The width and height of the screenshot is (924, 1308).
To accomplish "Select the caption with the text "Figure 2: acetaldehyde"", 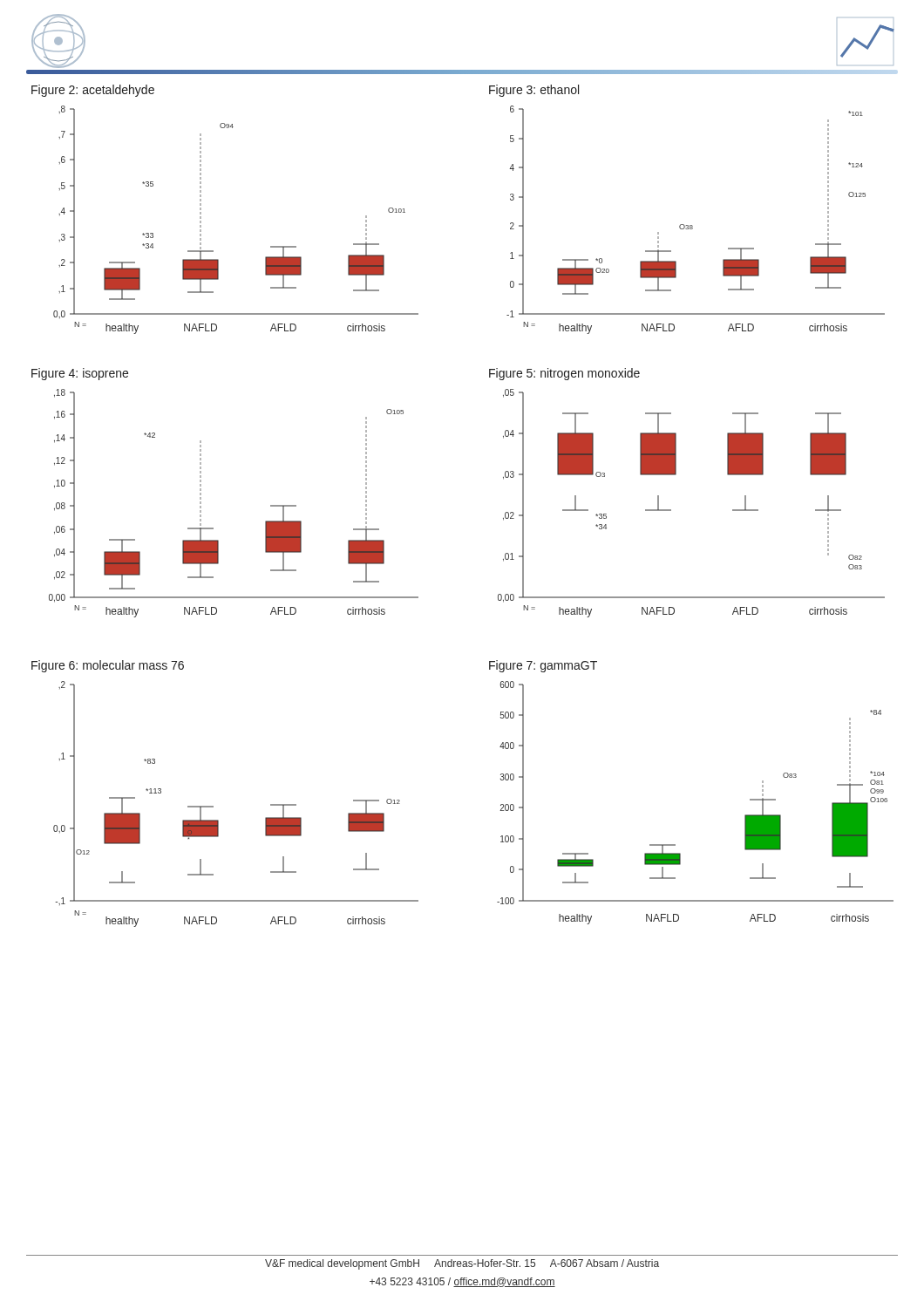I will (93, 90).
